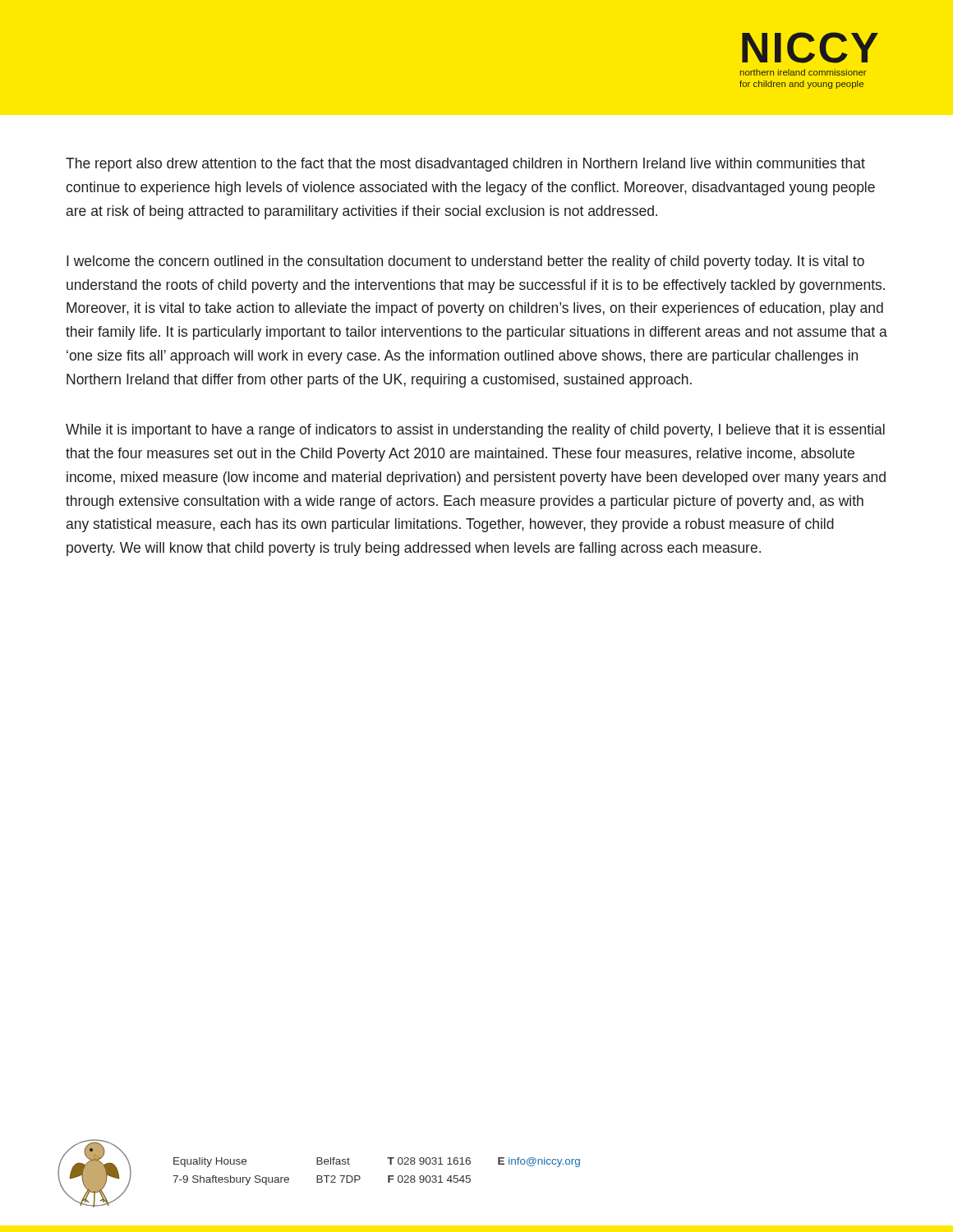This screenshot has width=953, height=1232.
Task: Click on the logo
Action: coord(822,56)
